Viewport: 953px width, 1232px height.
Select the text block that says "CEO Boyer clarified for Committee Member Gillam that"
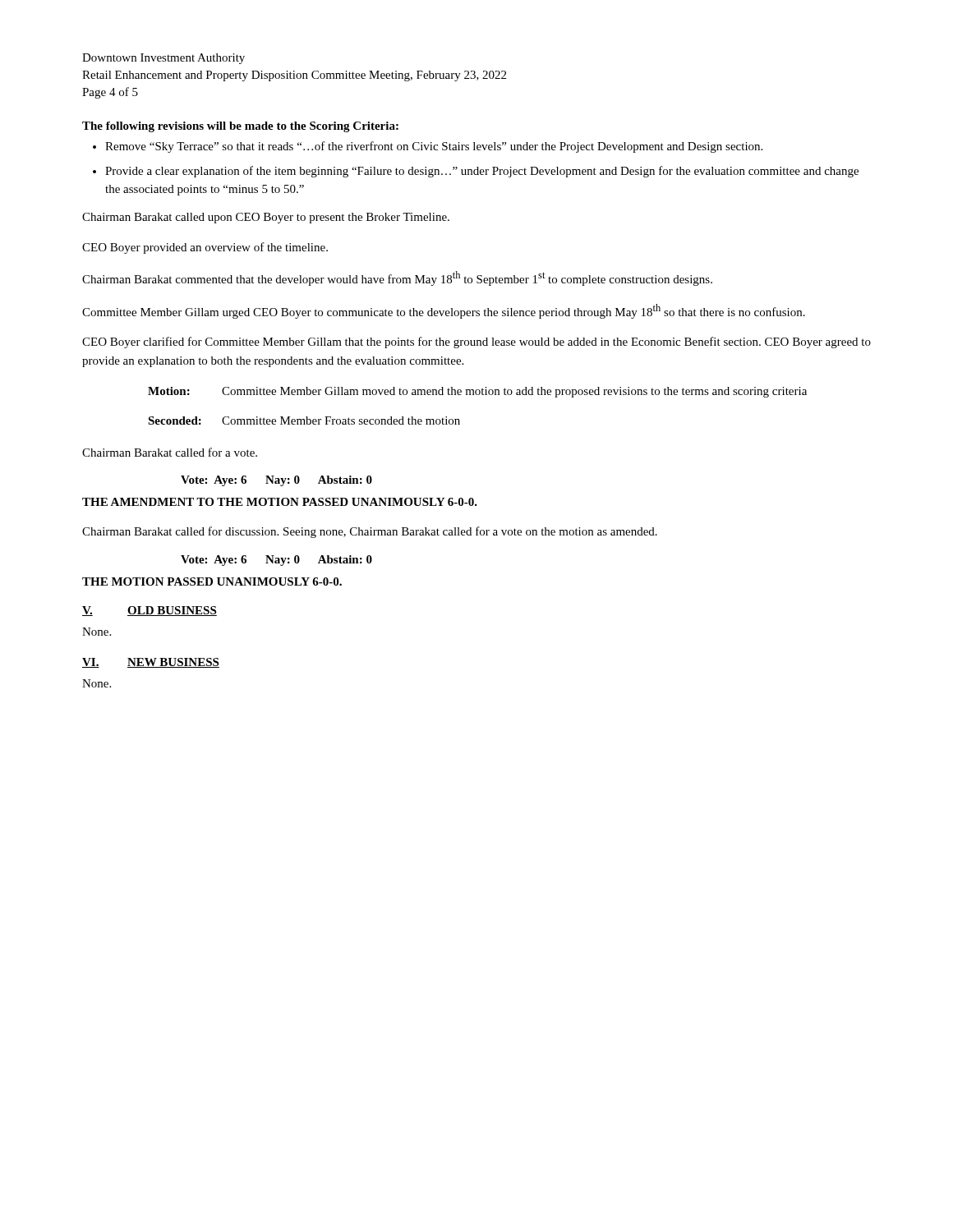[x=476, y=351]
